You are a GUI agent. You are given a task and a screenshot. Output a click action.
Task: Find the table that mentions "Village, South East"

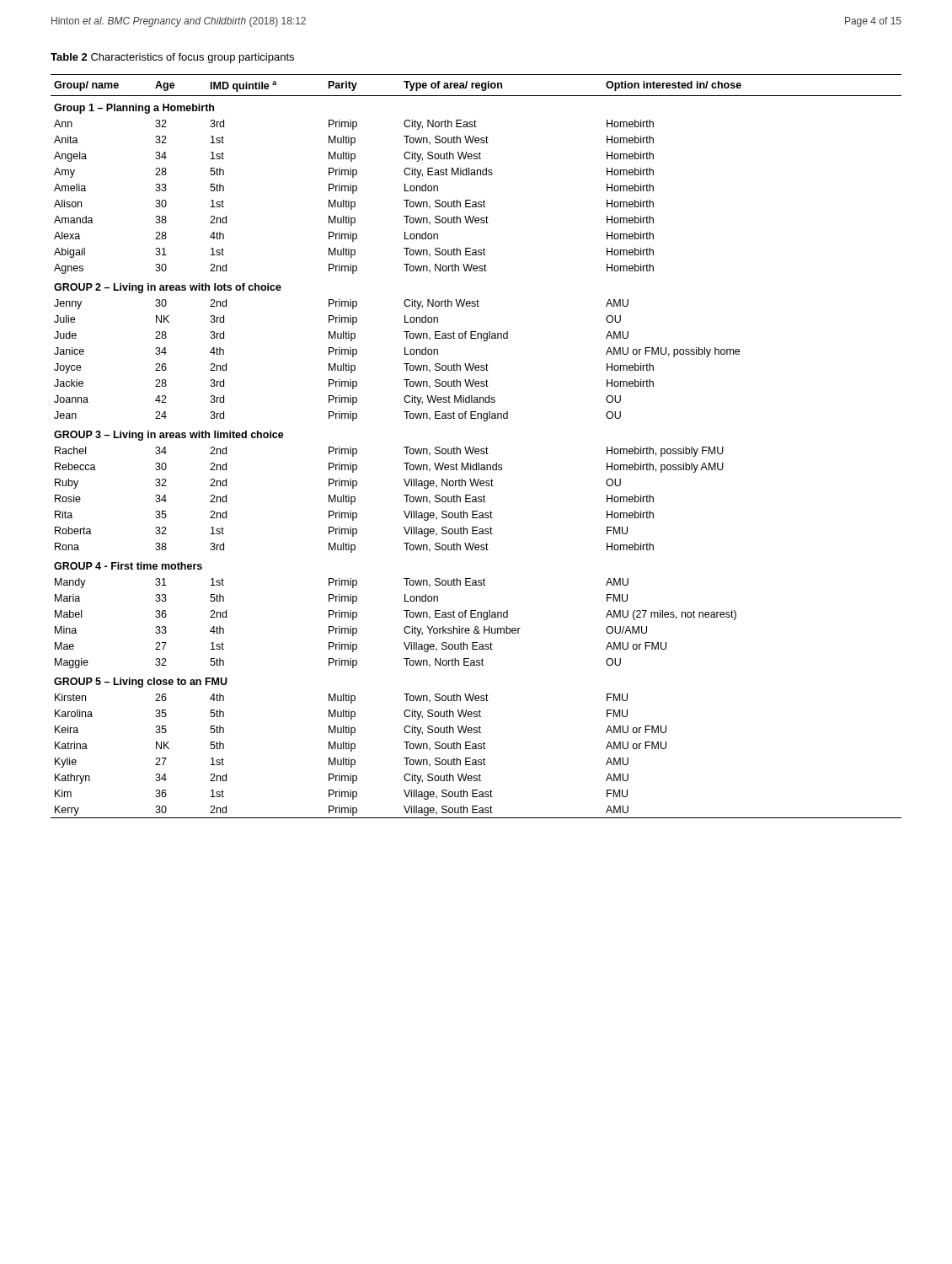476,446
